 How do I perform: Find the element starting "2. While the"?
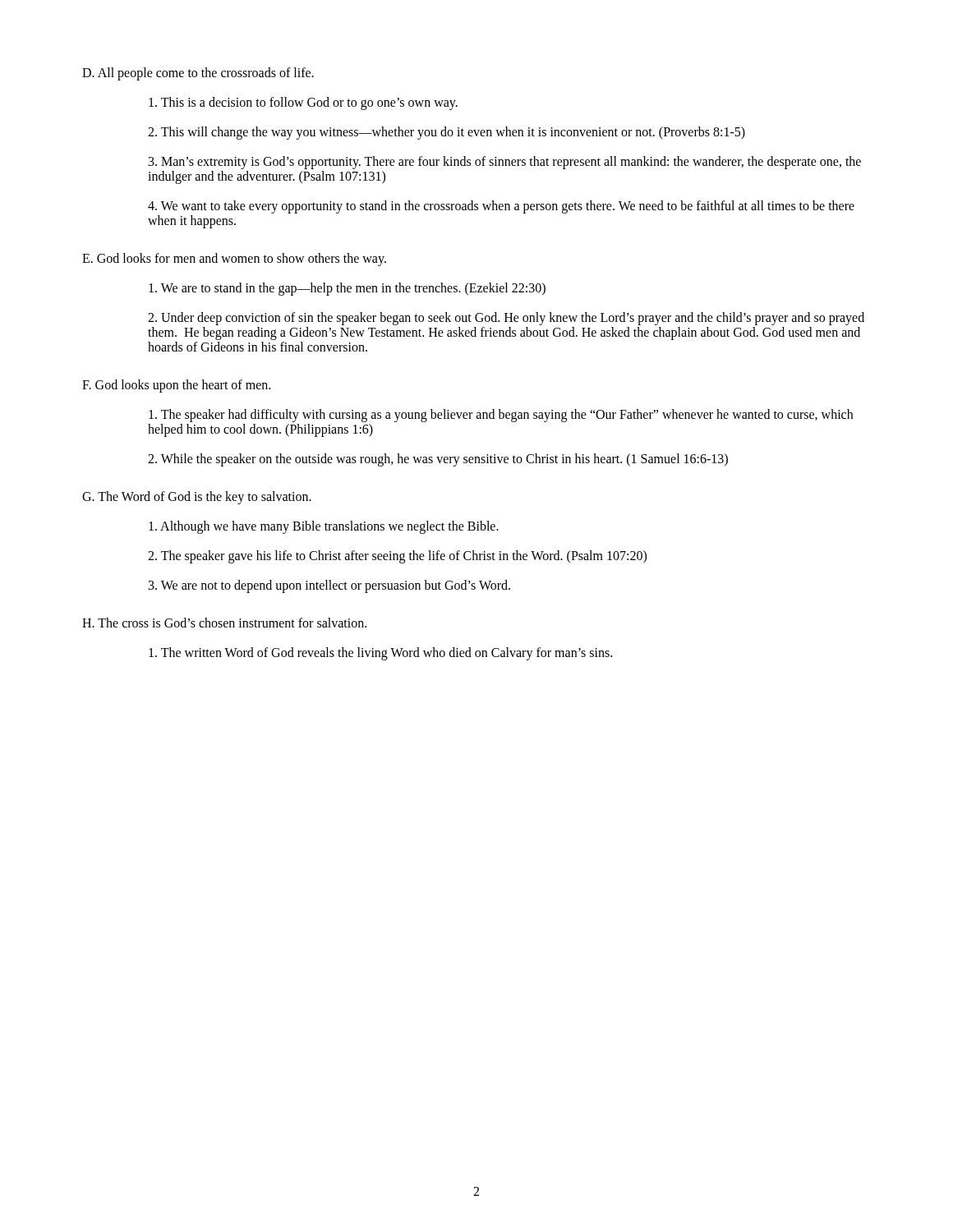pyautogui.click(x=438, y=459)
